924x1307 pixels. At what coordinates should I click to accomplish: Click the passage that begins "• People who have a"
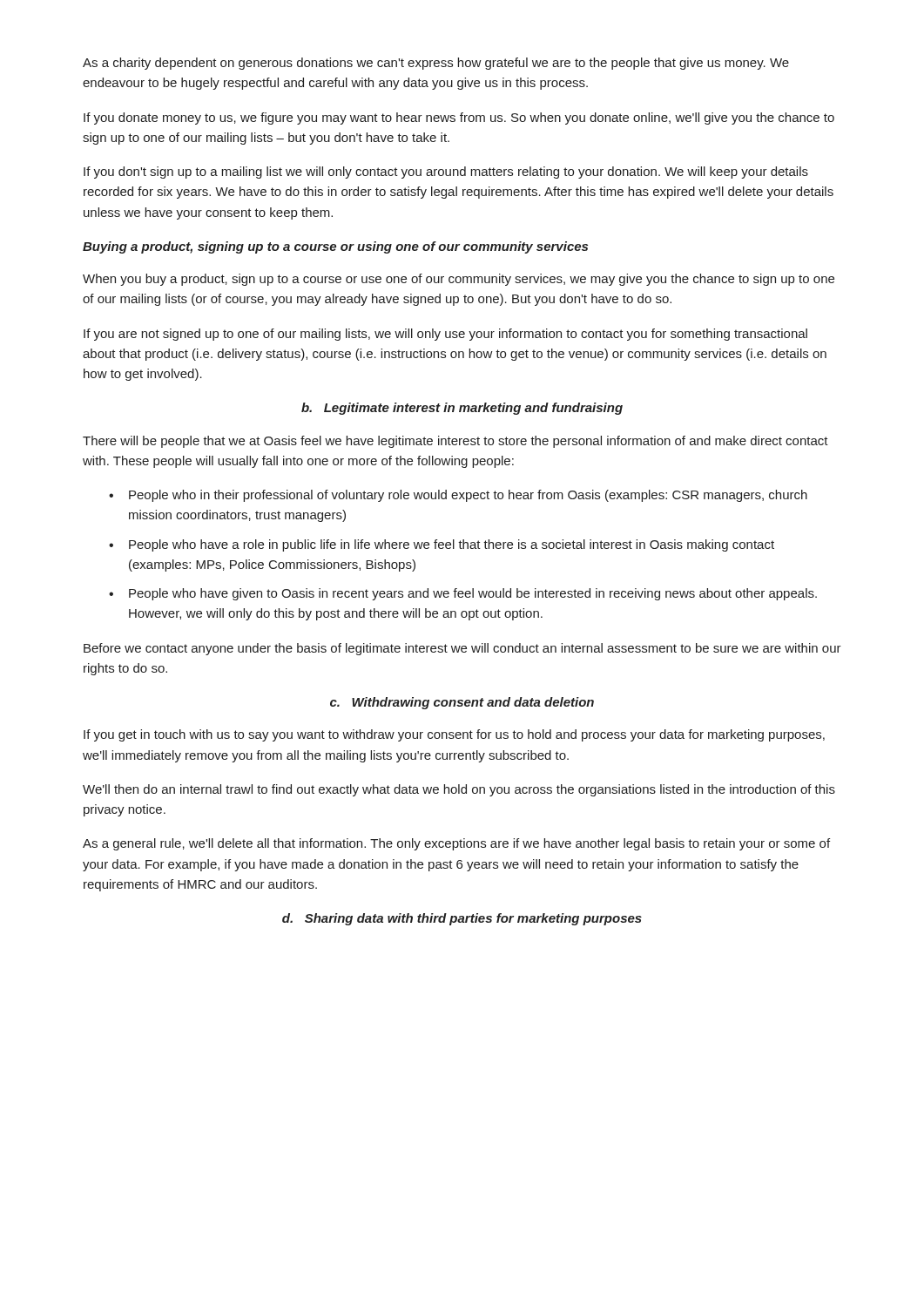tap(475, 554)
